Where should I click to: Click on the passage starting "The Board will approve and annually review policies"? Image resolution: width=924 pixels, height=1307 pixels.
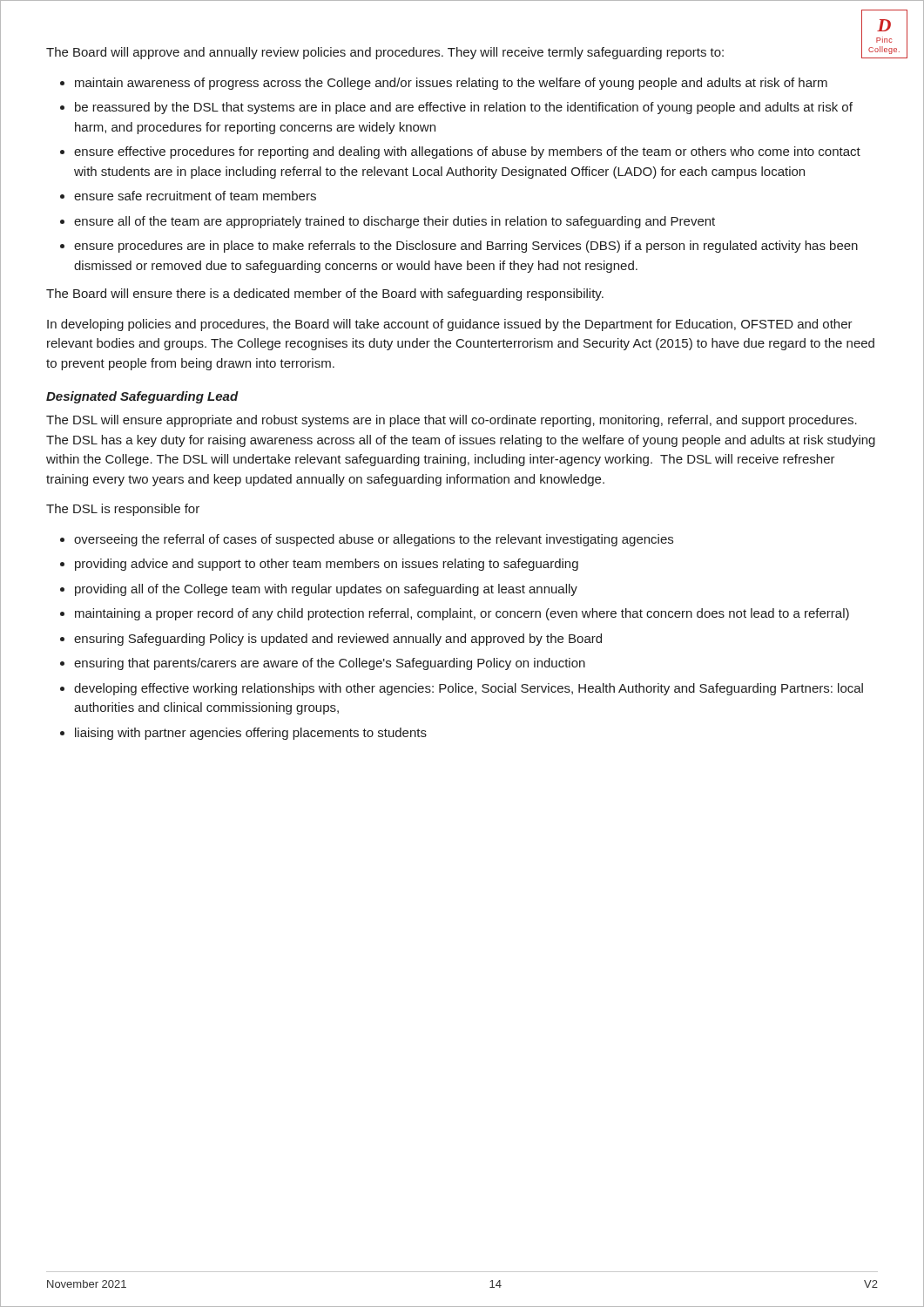[x=385, y=52]
